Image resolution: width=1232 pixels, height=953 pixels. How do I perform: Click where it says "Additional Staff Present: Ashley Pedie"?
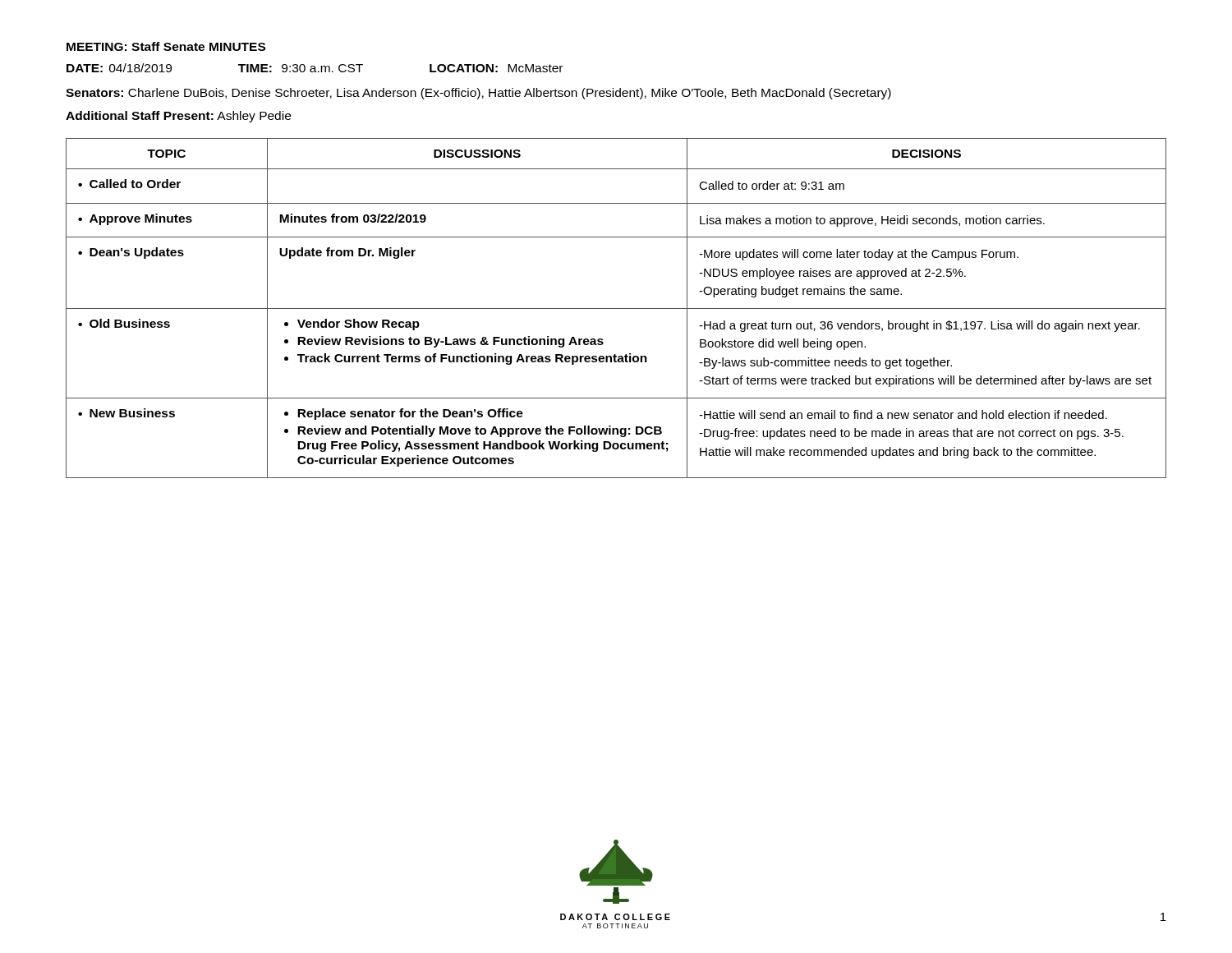[179, 115]
